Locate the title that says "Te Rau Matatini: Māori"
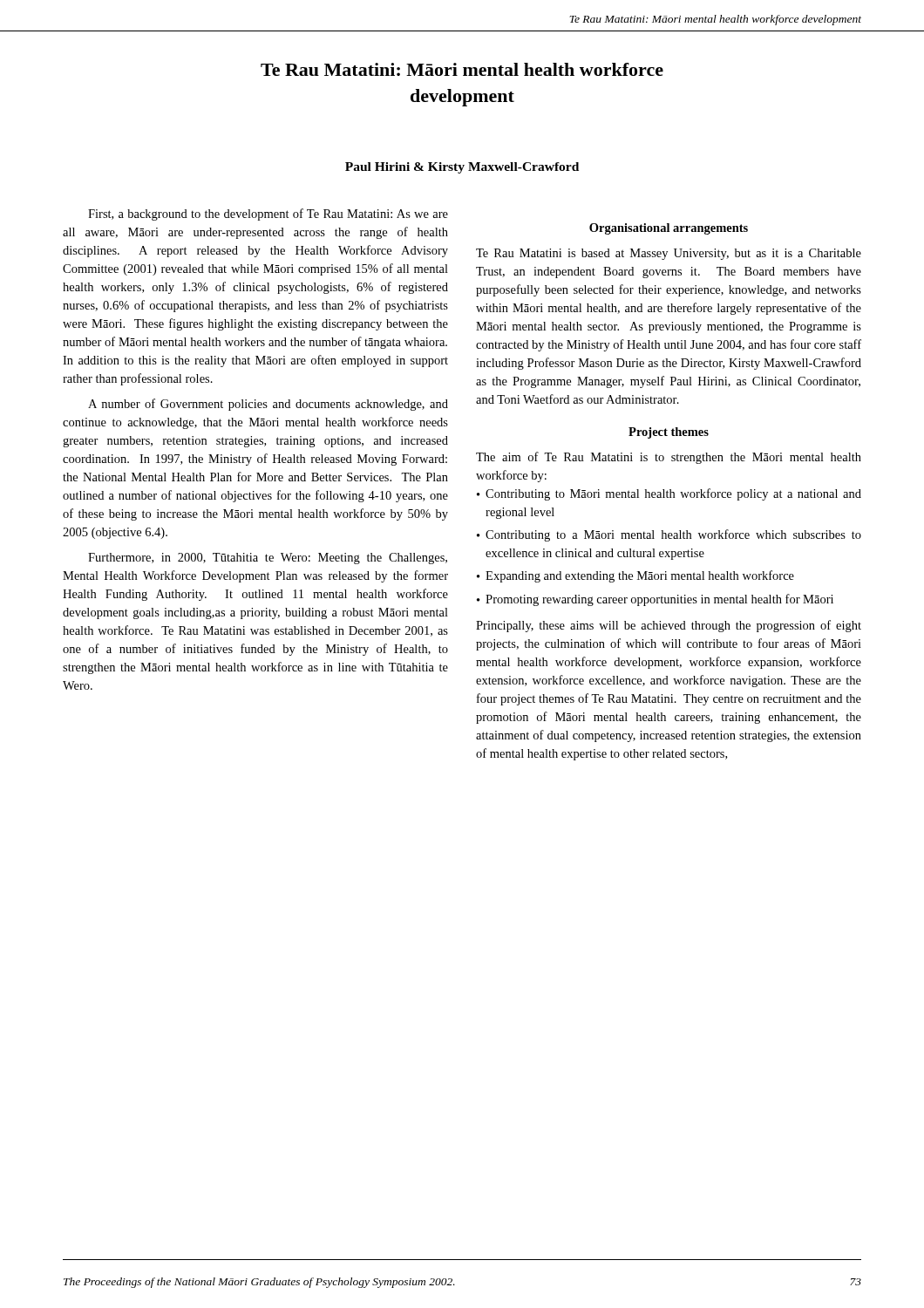924x1308 pixels. tap(462, 83)
